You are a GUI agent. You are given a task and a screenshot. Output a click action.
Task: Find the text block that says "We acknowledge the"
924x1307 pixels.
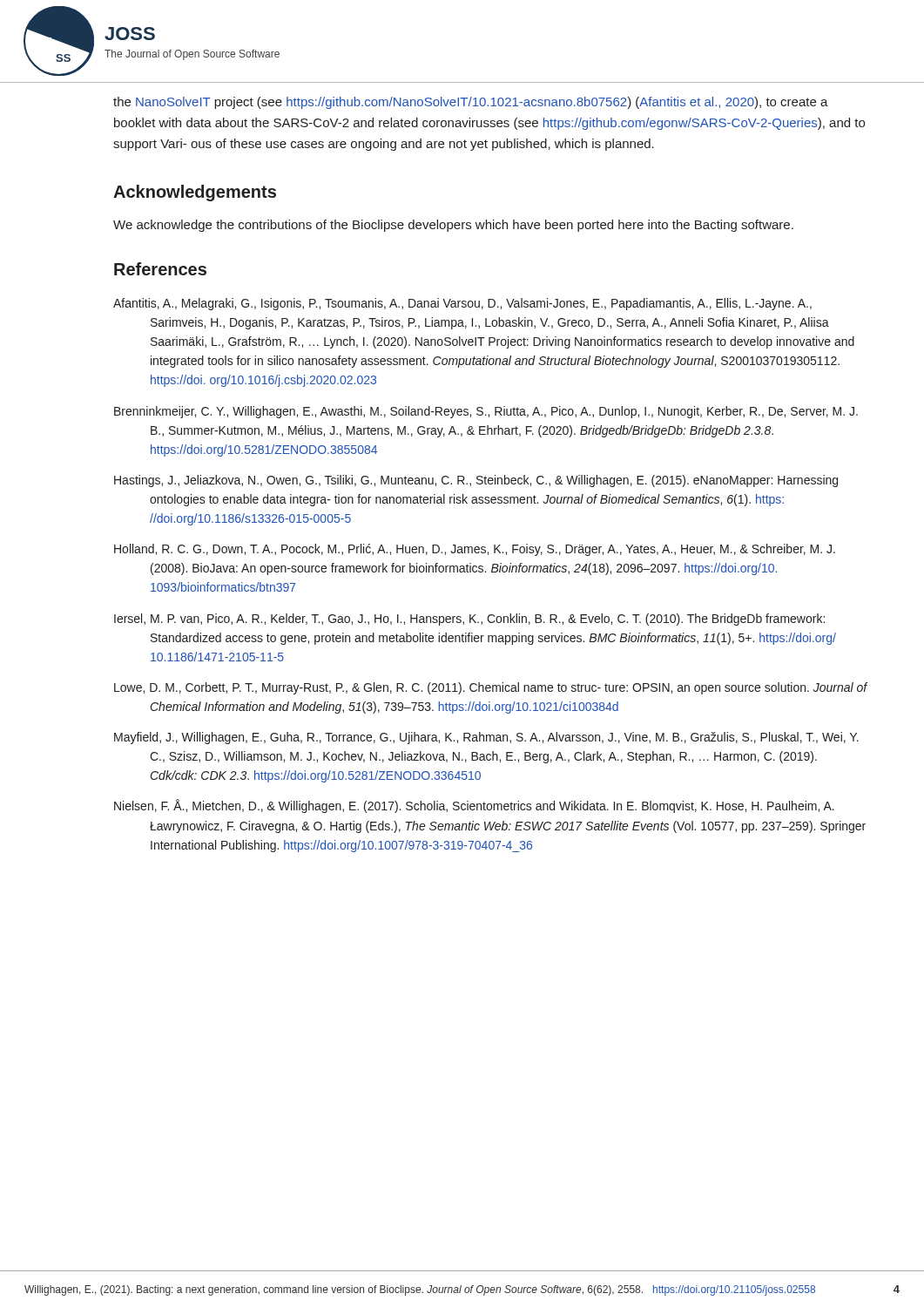coord(454,224)
